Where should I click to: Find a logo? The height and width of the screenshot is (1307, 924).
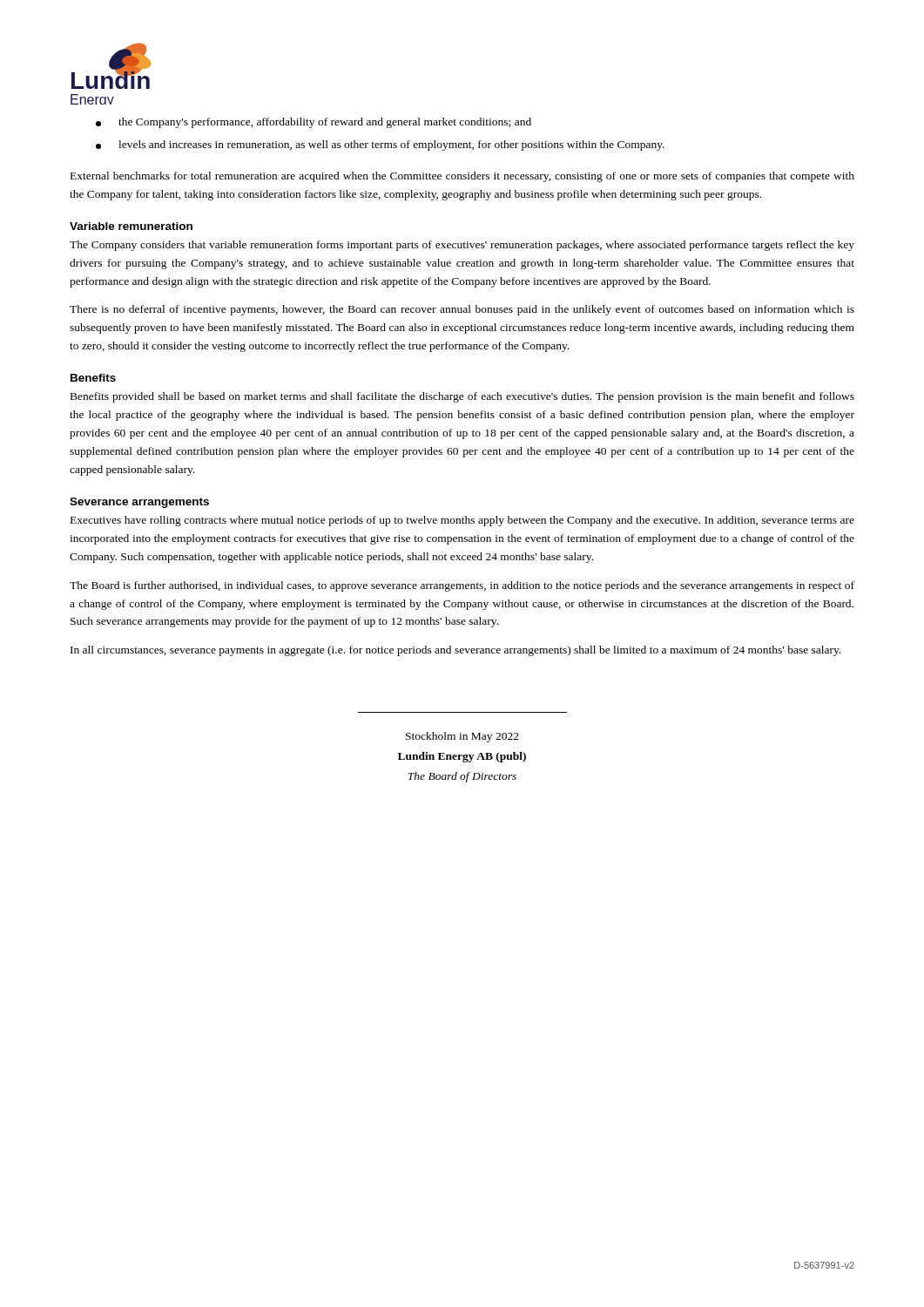coord(126,71)
